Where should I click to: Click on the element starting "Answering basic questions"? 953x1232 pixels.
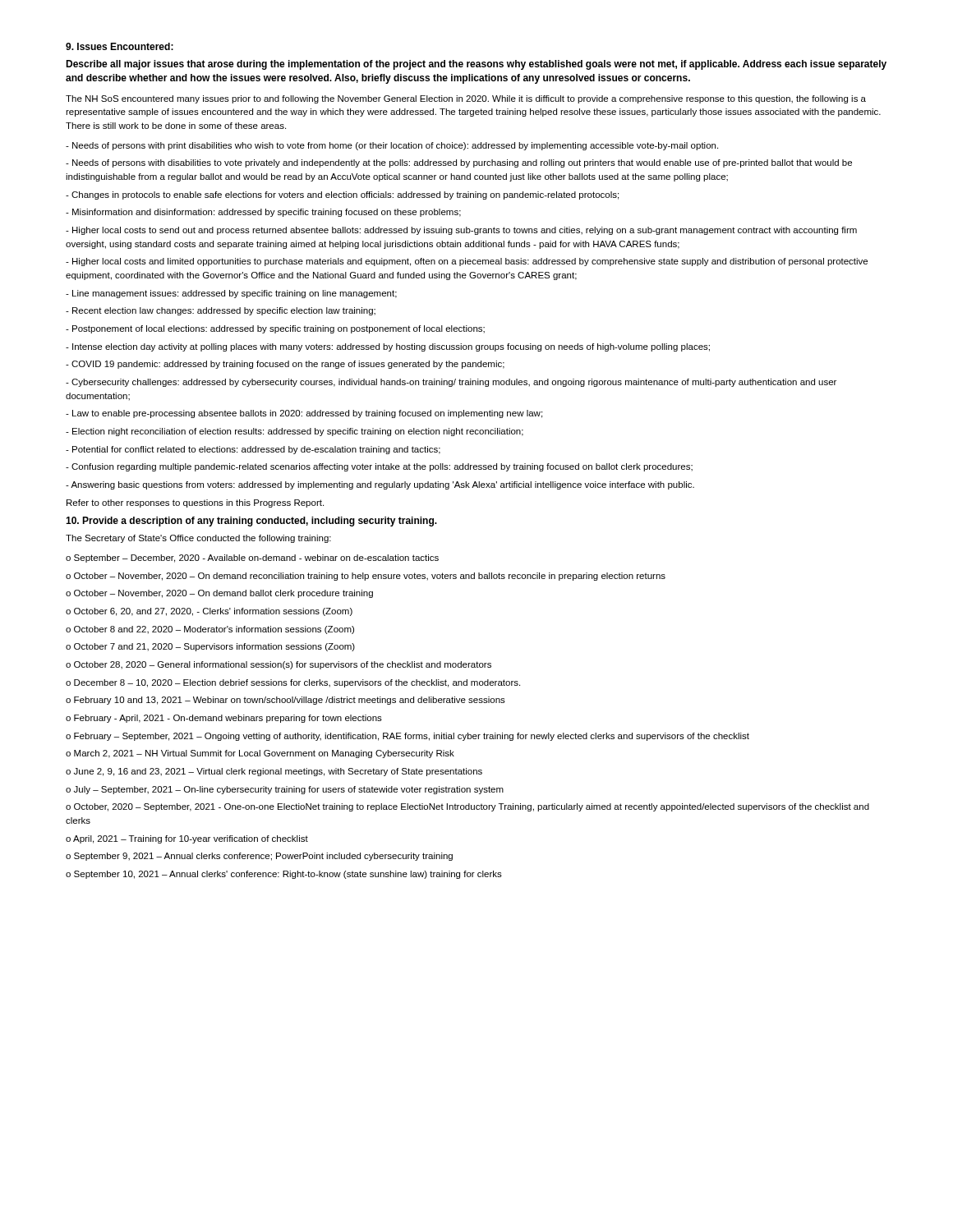380,485
